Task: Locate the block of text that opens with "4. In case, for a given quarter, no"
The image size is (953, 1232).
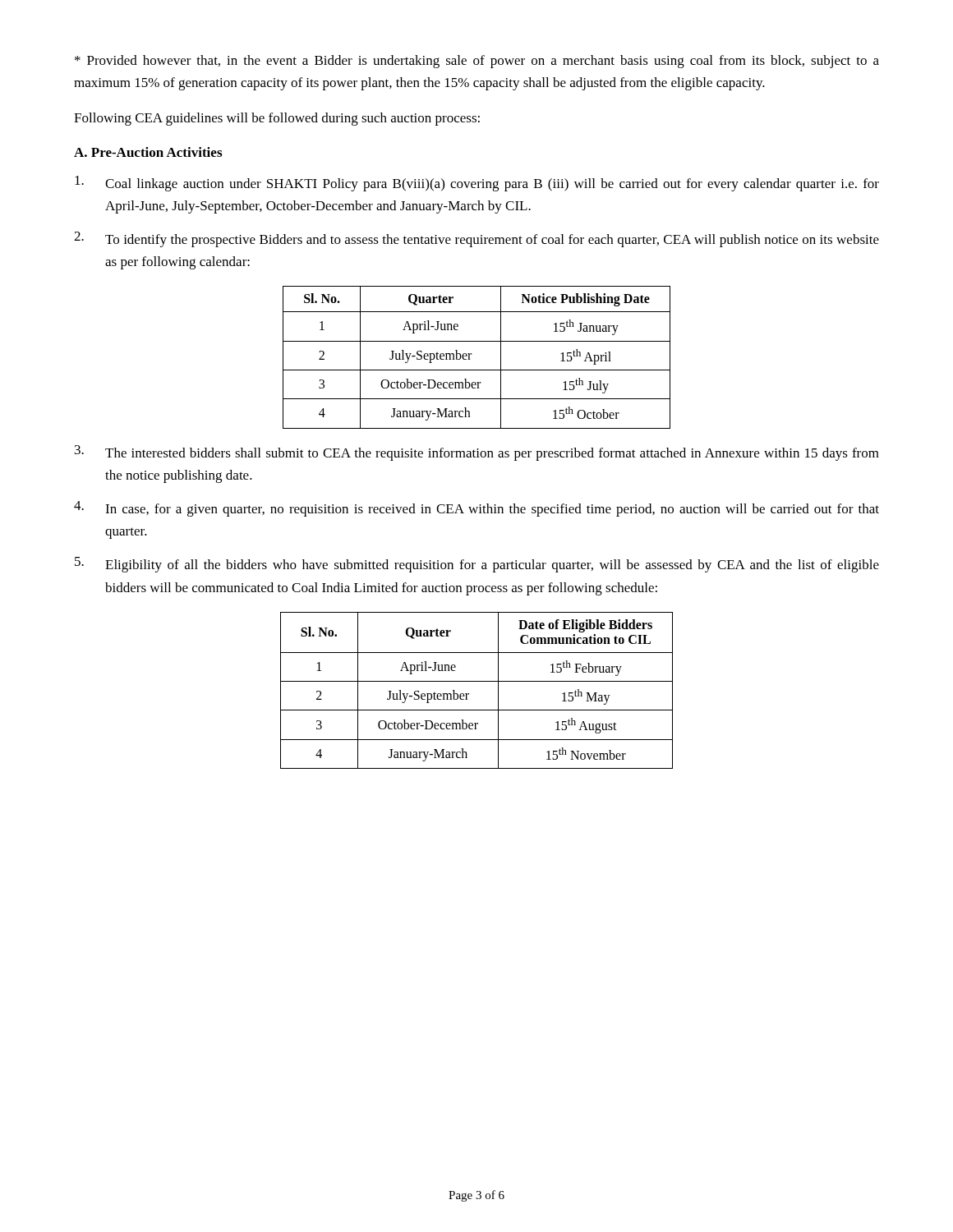Action: [476, 520]
